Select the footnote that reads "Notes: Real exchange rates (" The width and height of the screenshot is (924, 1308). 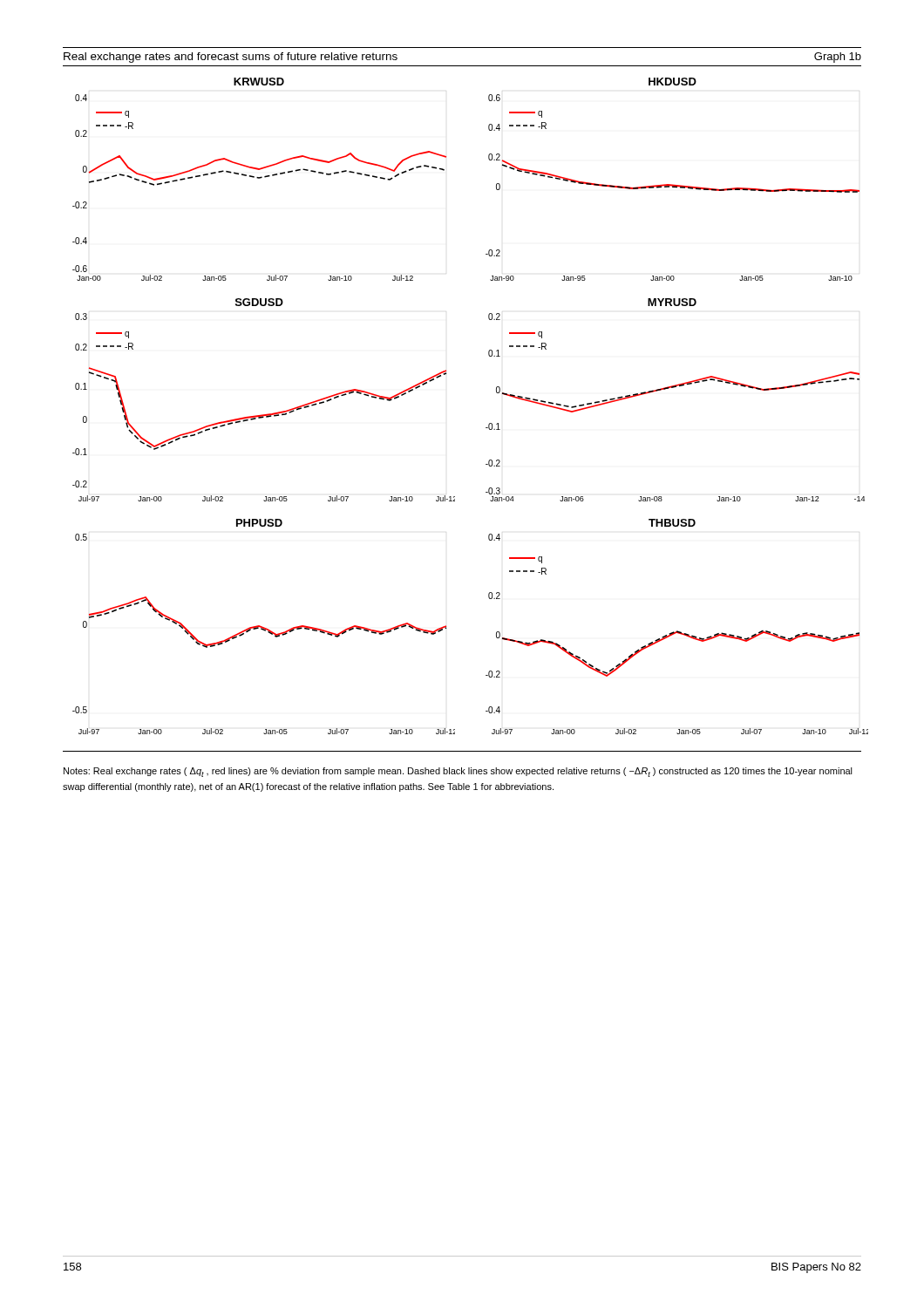coord(462,780)
